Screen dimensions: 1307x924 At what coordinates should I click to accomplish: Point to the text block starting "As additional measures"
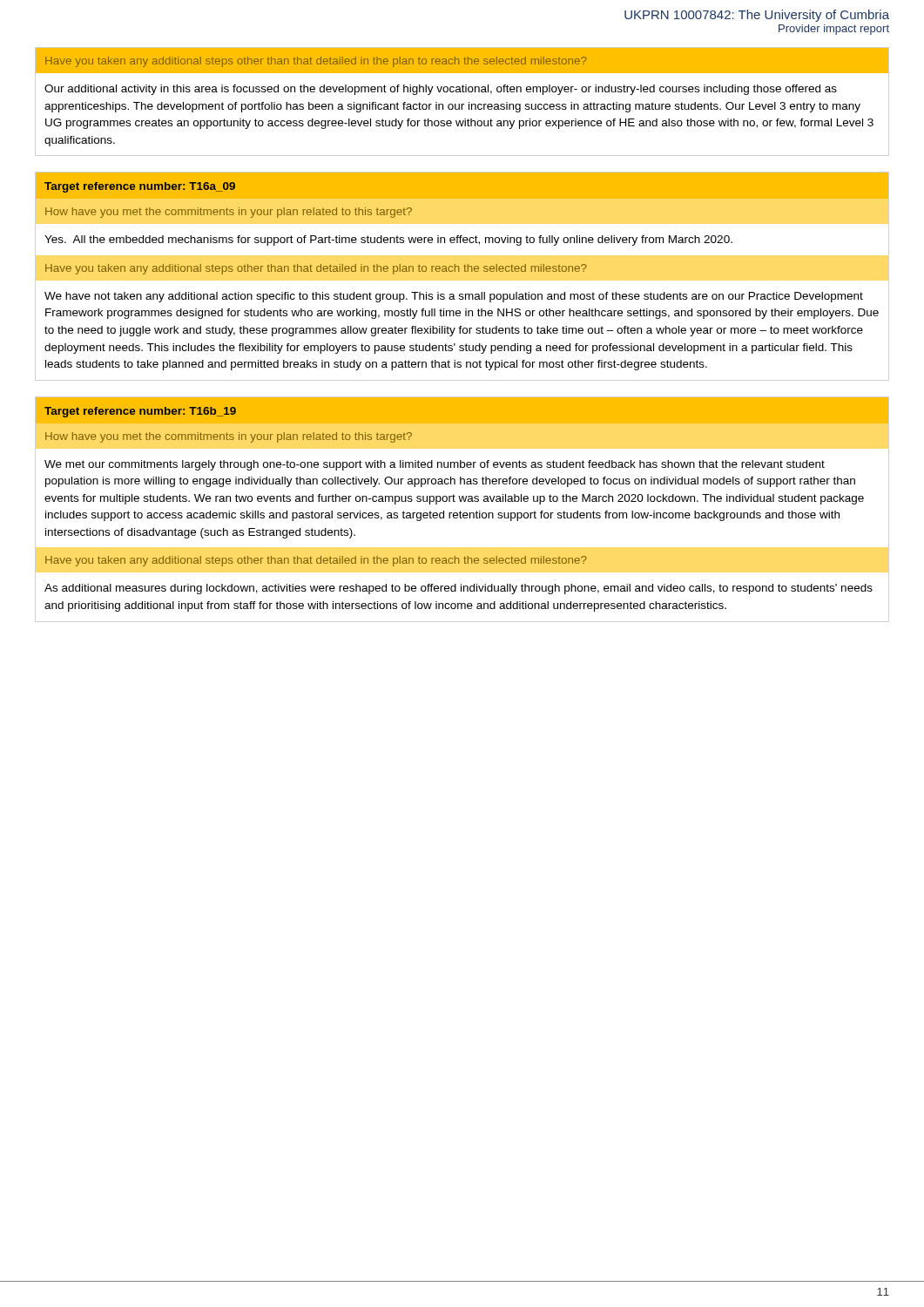[x=458, y=597]
